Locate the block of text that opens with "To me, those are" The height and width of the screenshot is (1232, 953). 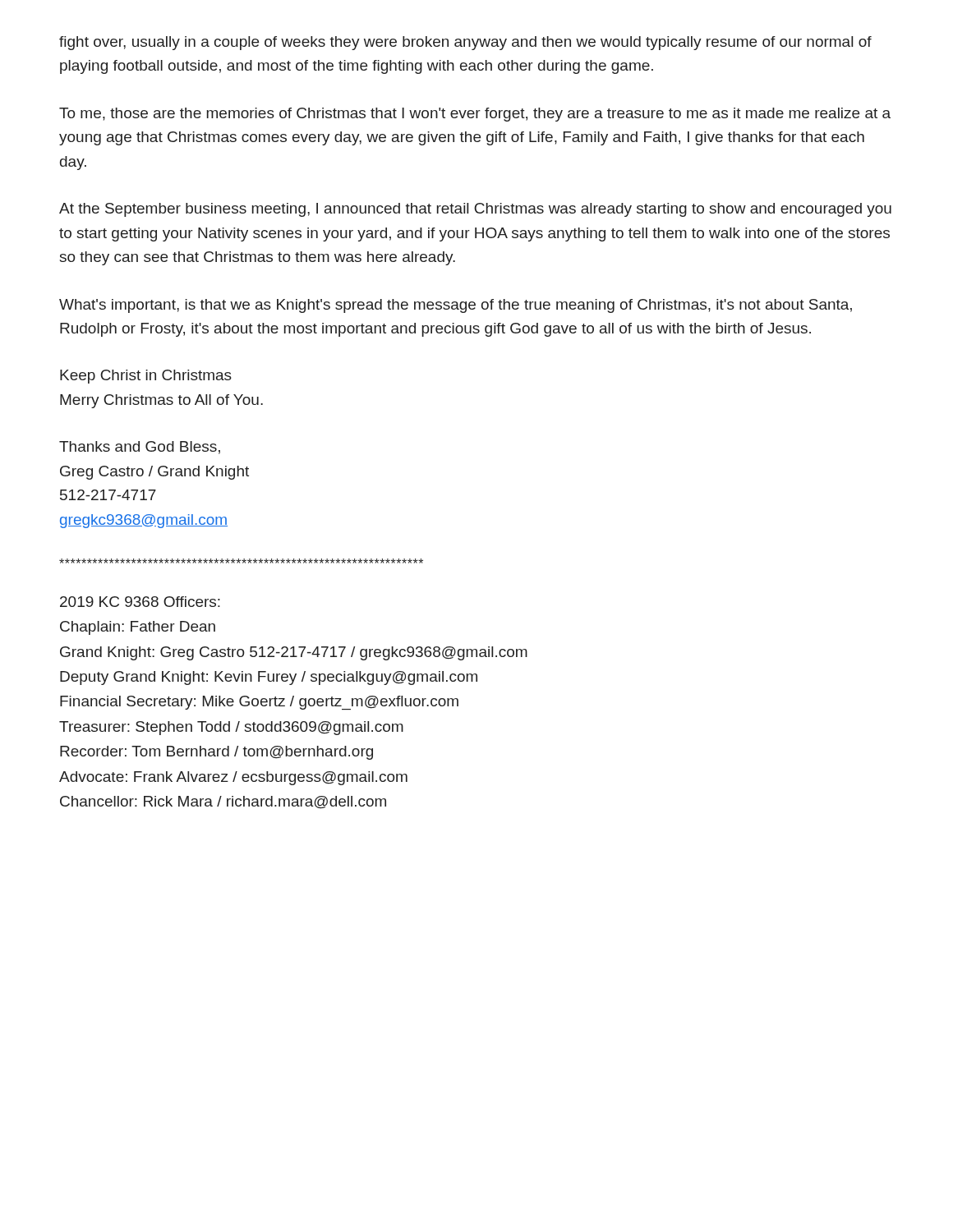[x=475, y=137]
